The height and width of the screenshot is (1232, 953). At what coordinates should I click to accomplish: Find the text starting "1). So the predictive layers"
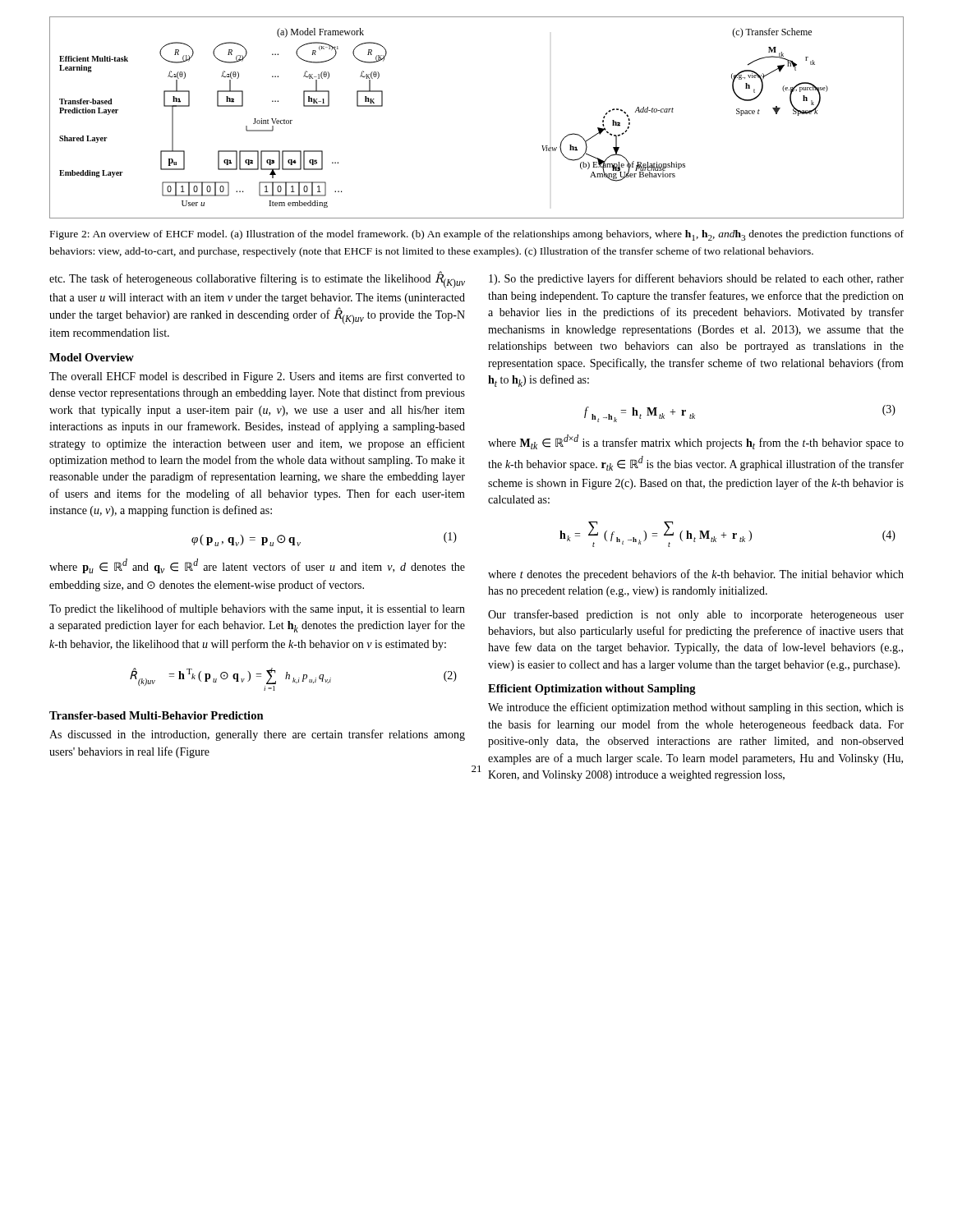(x=696, y=331)
